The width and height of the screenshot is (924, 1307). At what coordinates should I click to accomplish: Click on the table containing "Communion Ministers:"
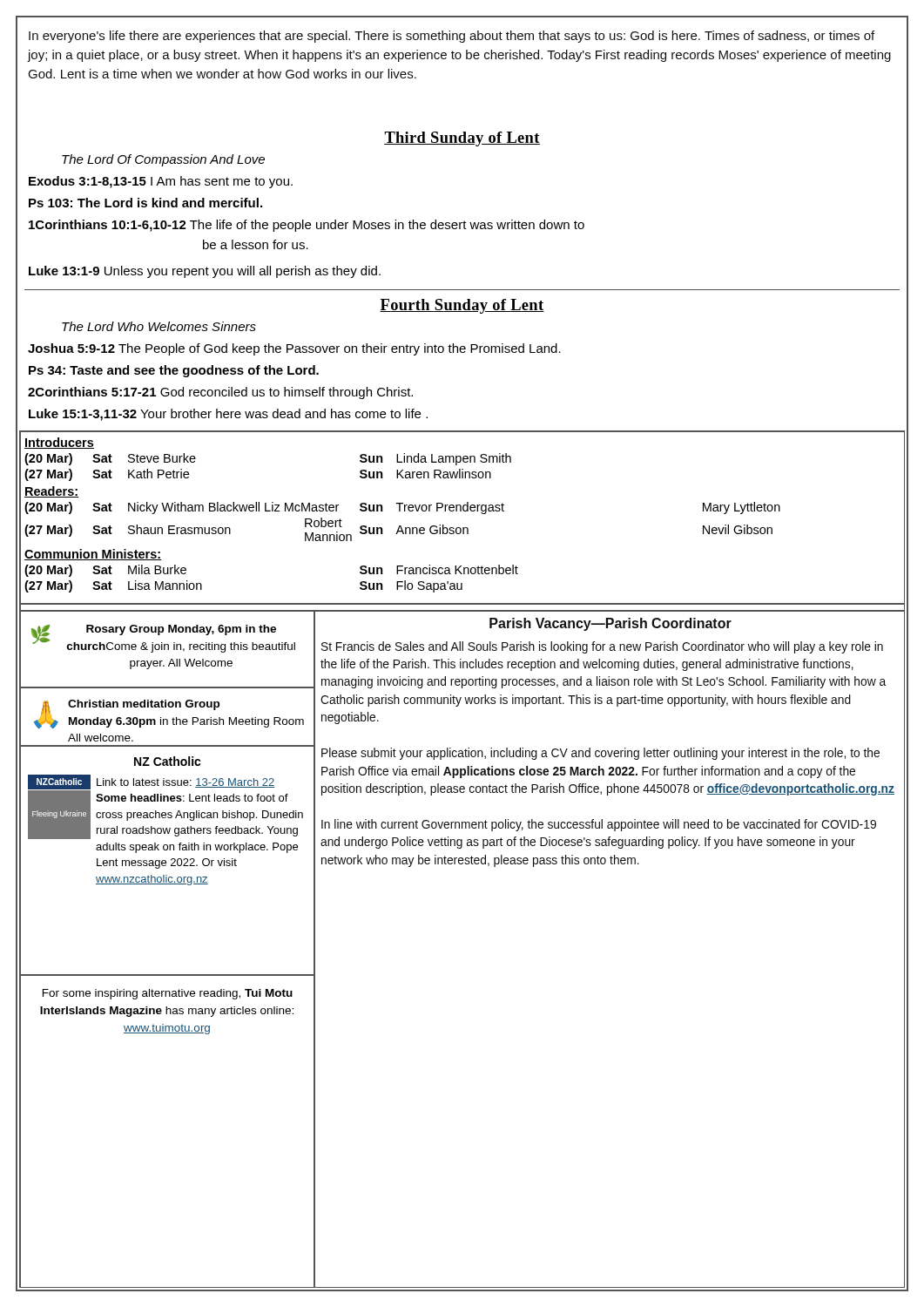(462, 514)
